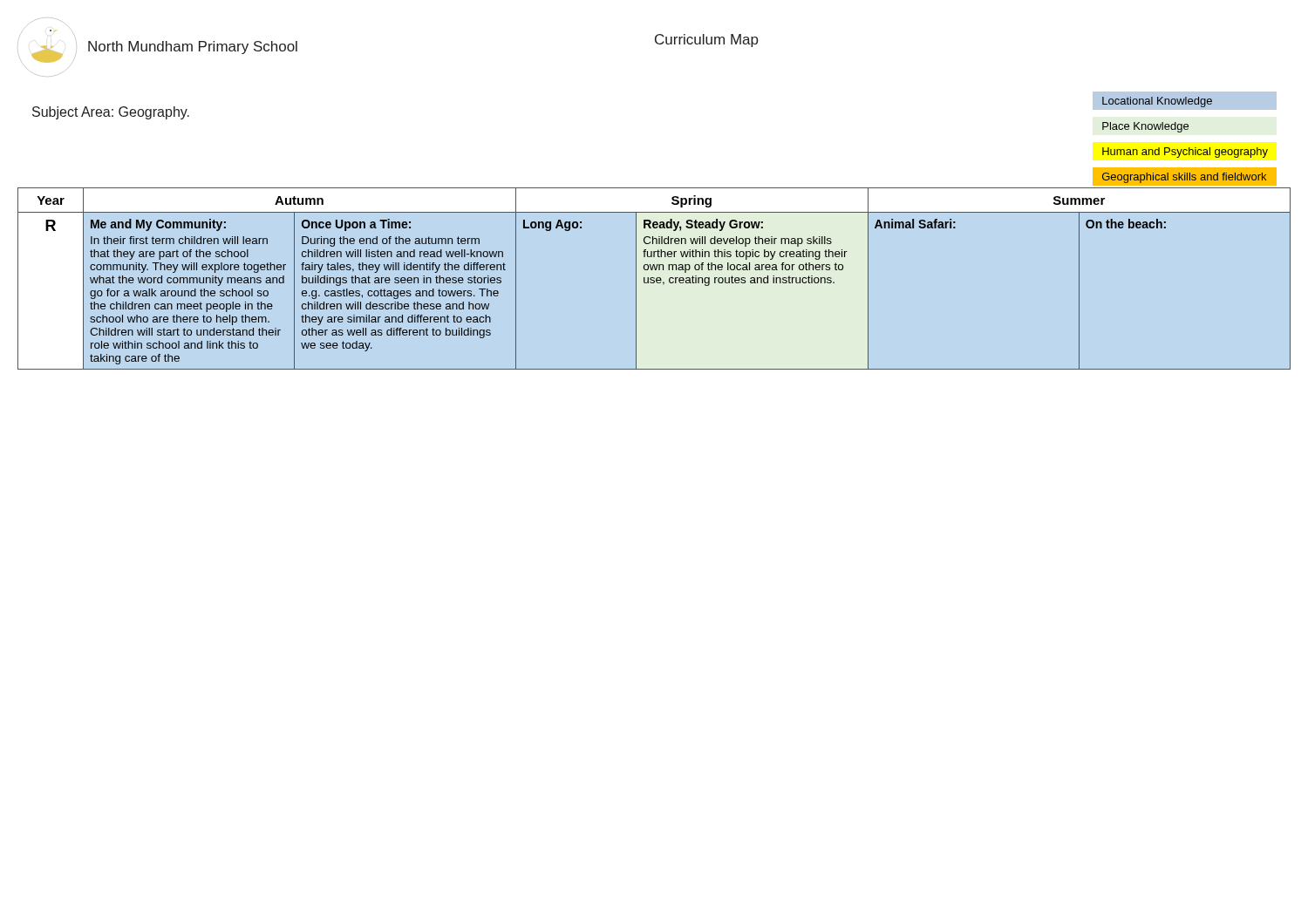
Task: Click on the text block starting "Subject Area: Geography."
Action: click(x=111, y=112)
